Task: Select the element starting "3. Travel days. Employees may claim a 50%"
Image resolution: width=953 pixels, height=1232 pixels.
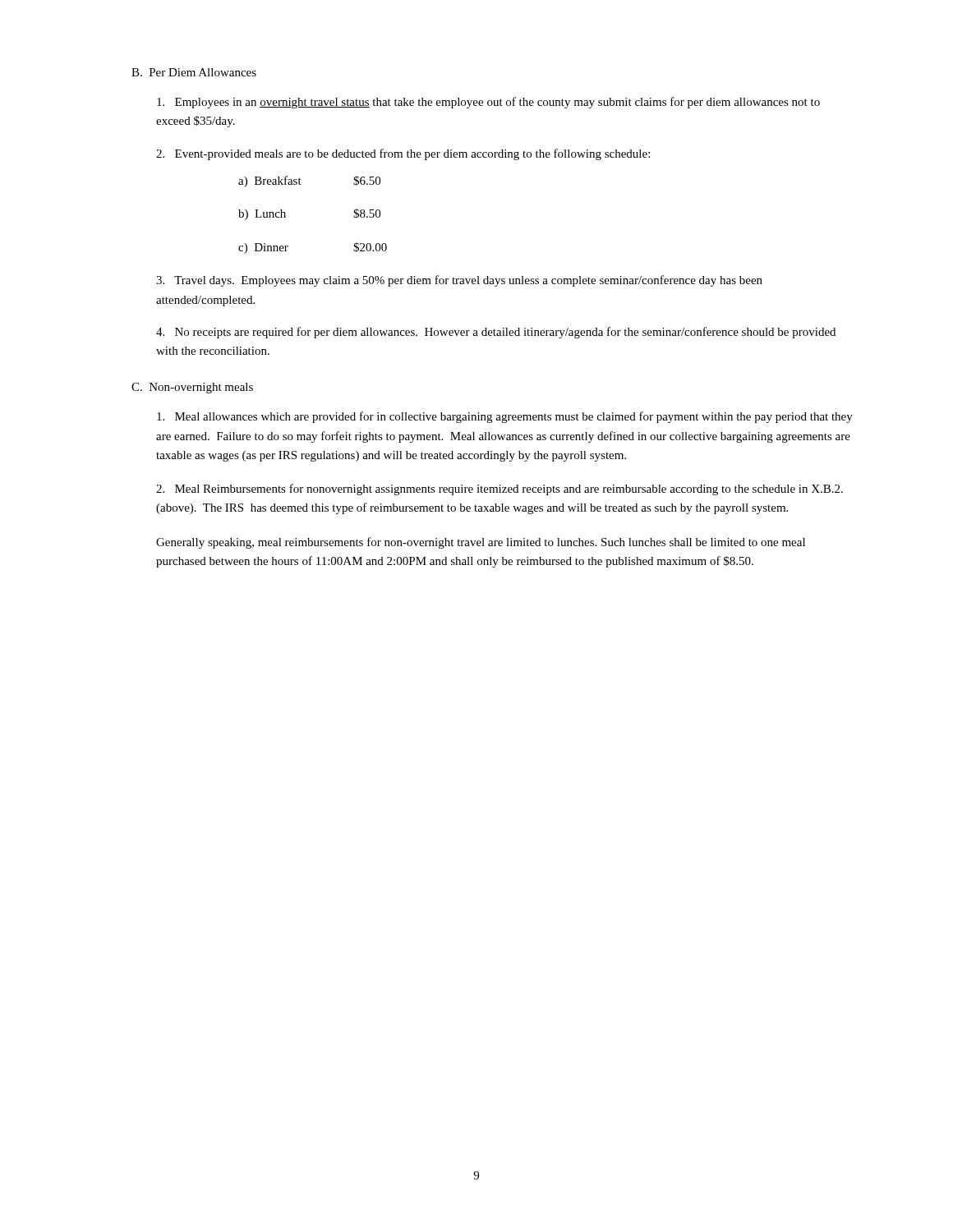Action: point(459,290)
